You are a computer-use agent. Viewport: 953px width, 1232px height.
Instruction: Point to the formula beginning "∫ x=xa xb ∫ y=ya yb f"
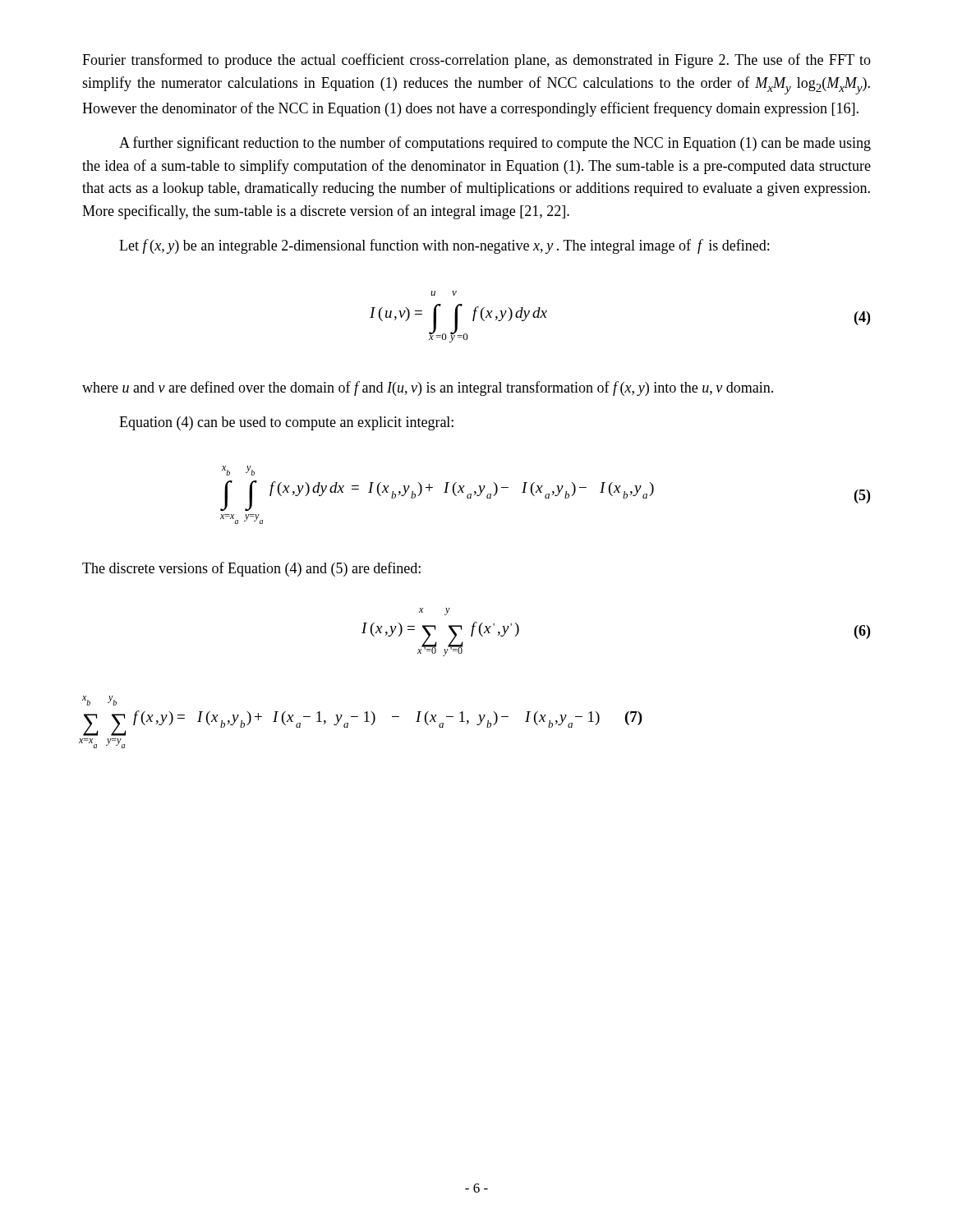(x=476, y=496)
